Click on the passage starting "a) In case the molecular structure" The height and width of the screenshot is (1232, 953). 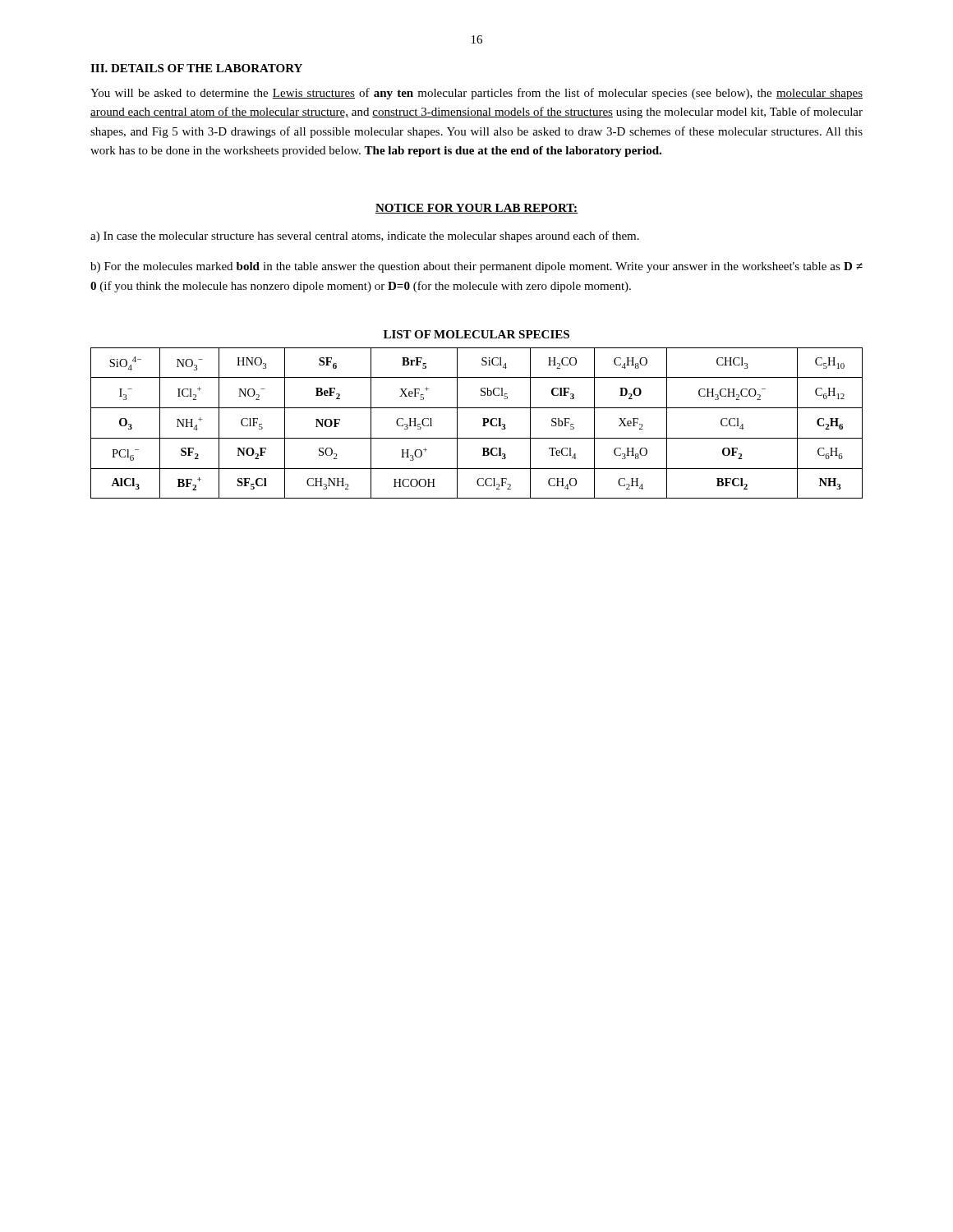tap(365, 236)
